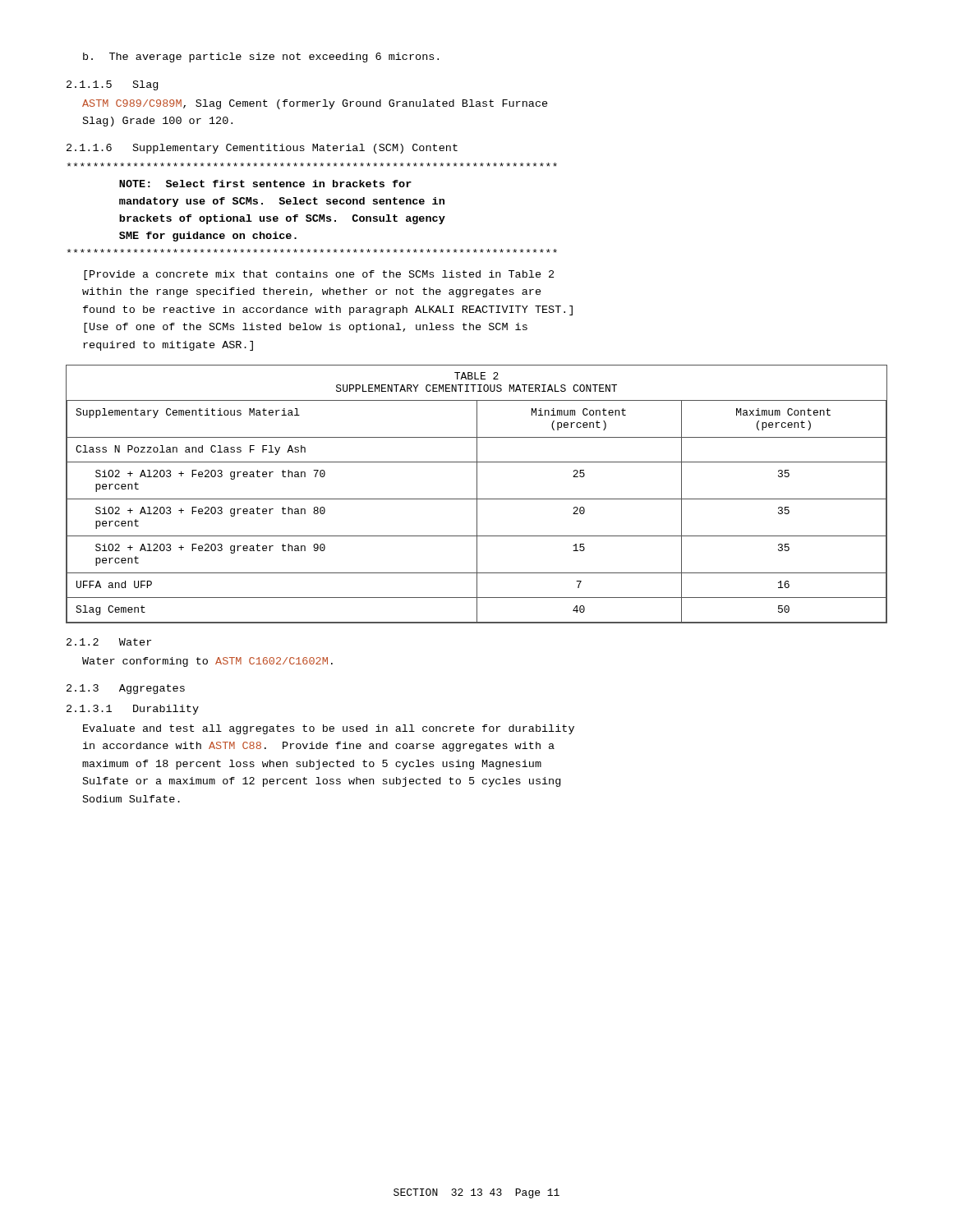This screenshot has height=1232, width=953.
Task: Locate the section header with the text "2.1.1.6 Supplementary Cementitious Material (SCM) Content"
Action: coord(262,148)
